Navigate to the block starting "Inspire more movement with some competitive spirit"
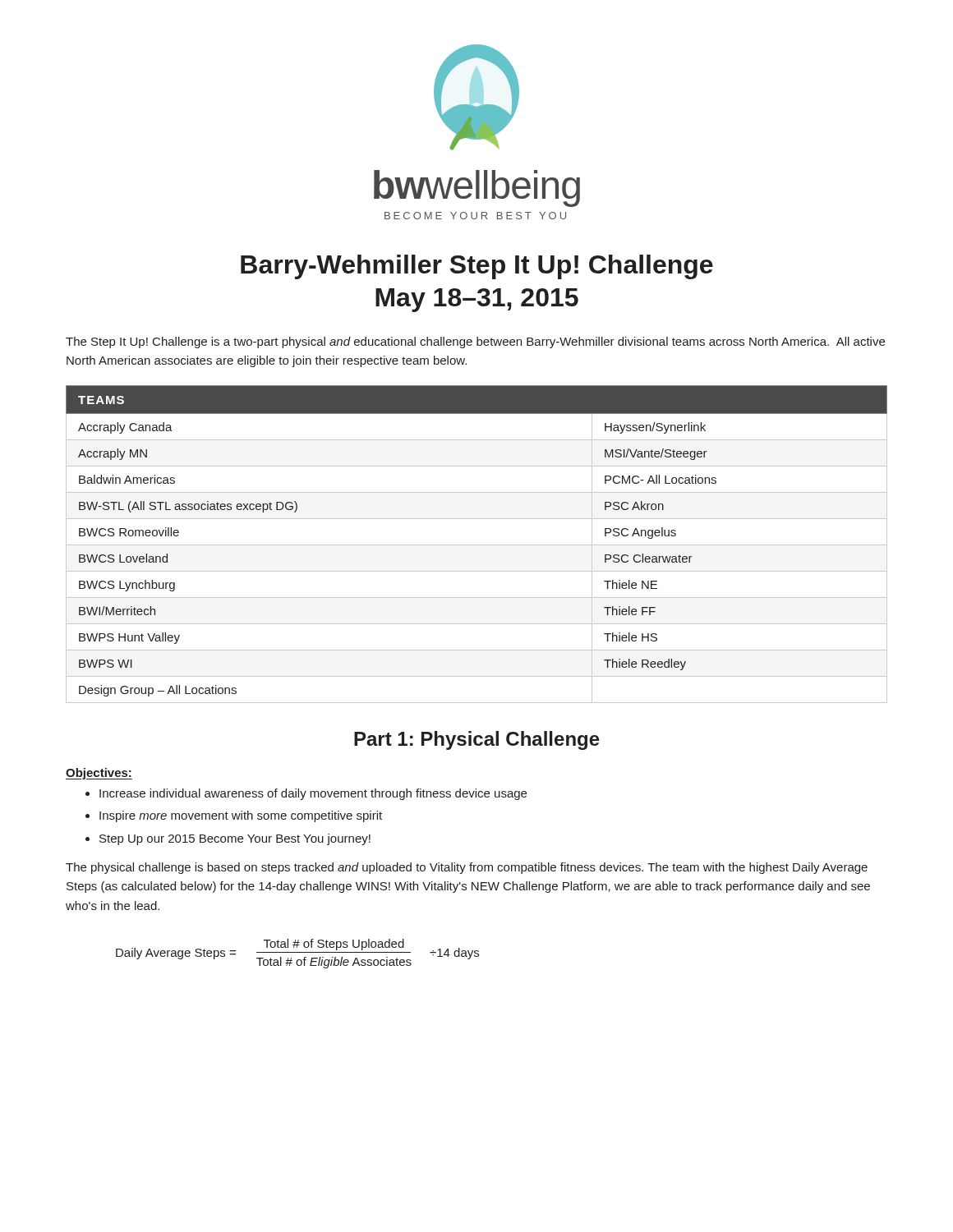953x1232 pixels. point(241,816)
